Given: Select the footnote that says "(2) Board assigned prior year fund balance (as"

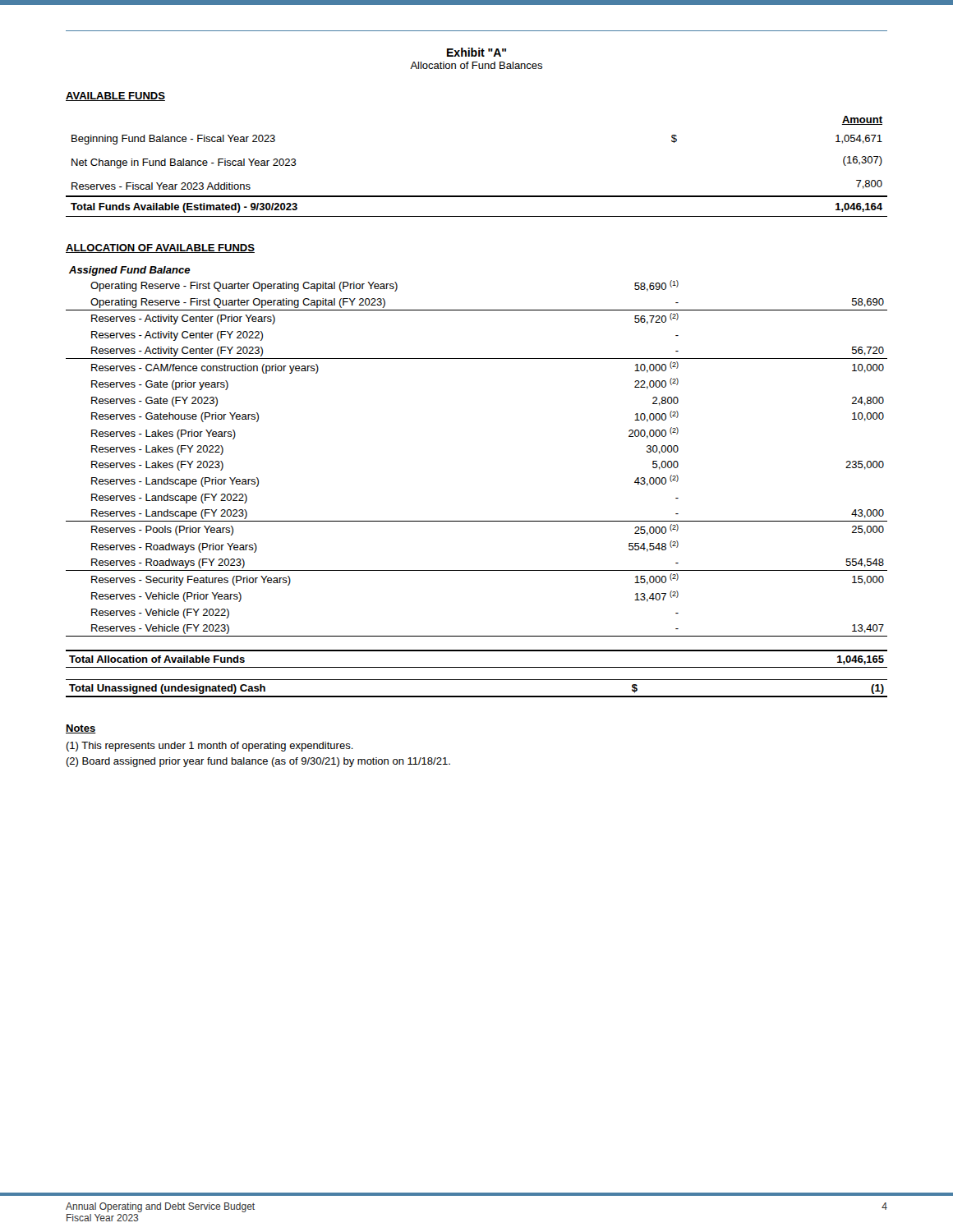Looking at the screenshot, I should tap(258, 761).
